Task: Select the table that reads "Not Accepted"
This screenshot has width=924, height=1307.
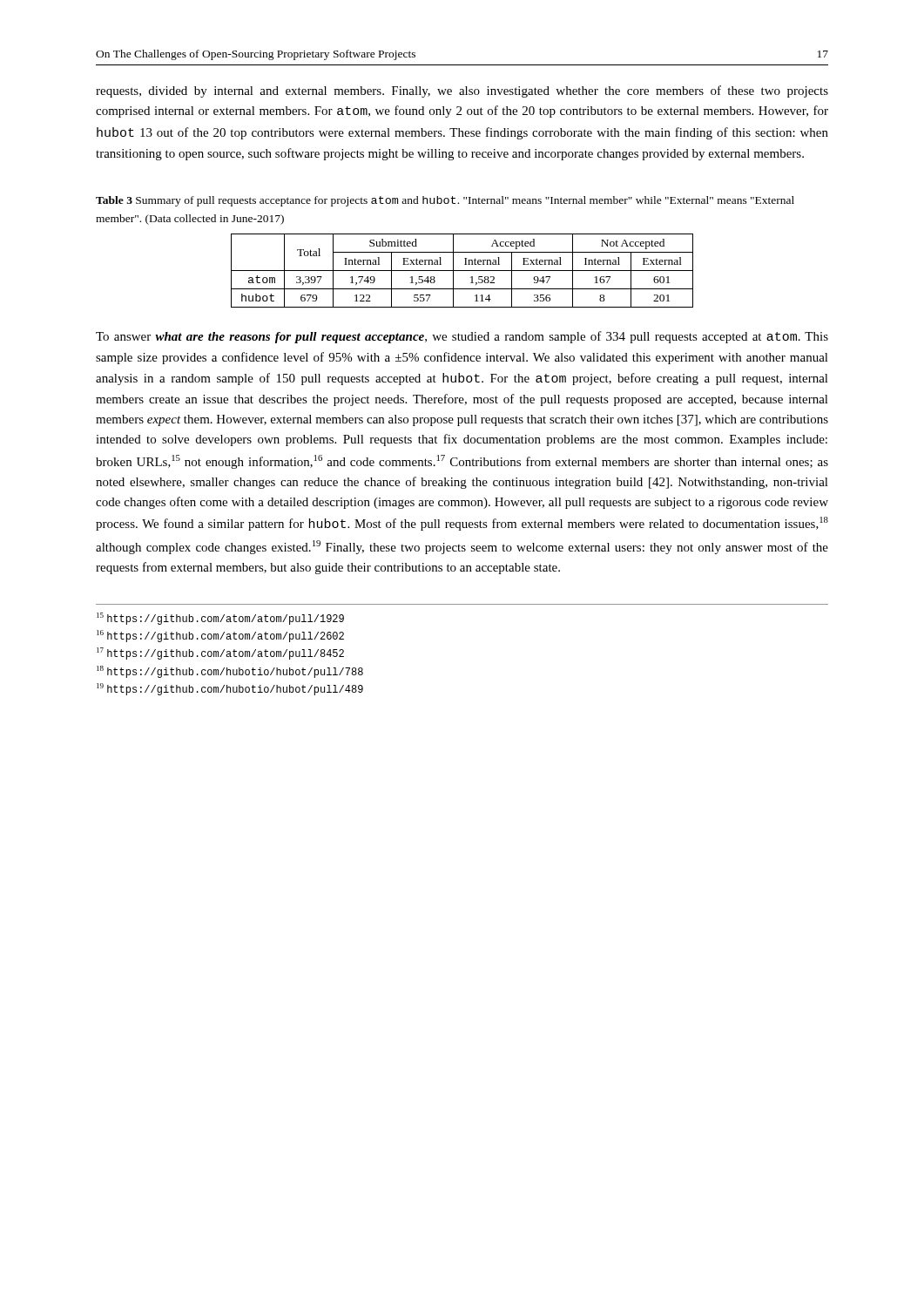Action: (462, 271)
